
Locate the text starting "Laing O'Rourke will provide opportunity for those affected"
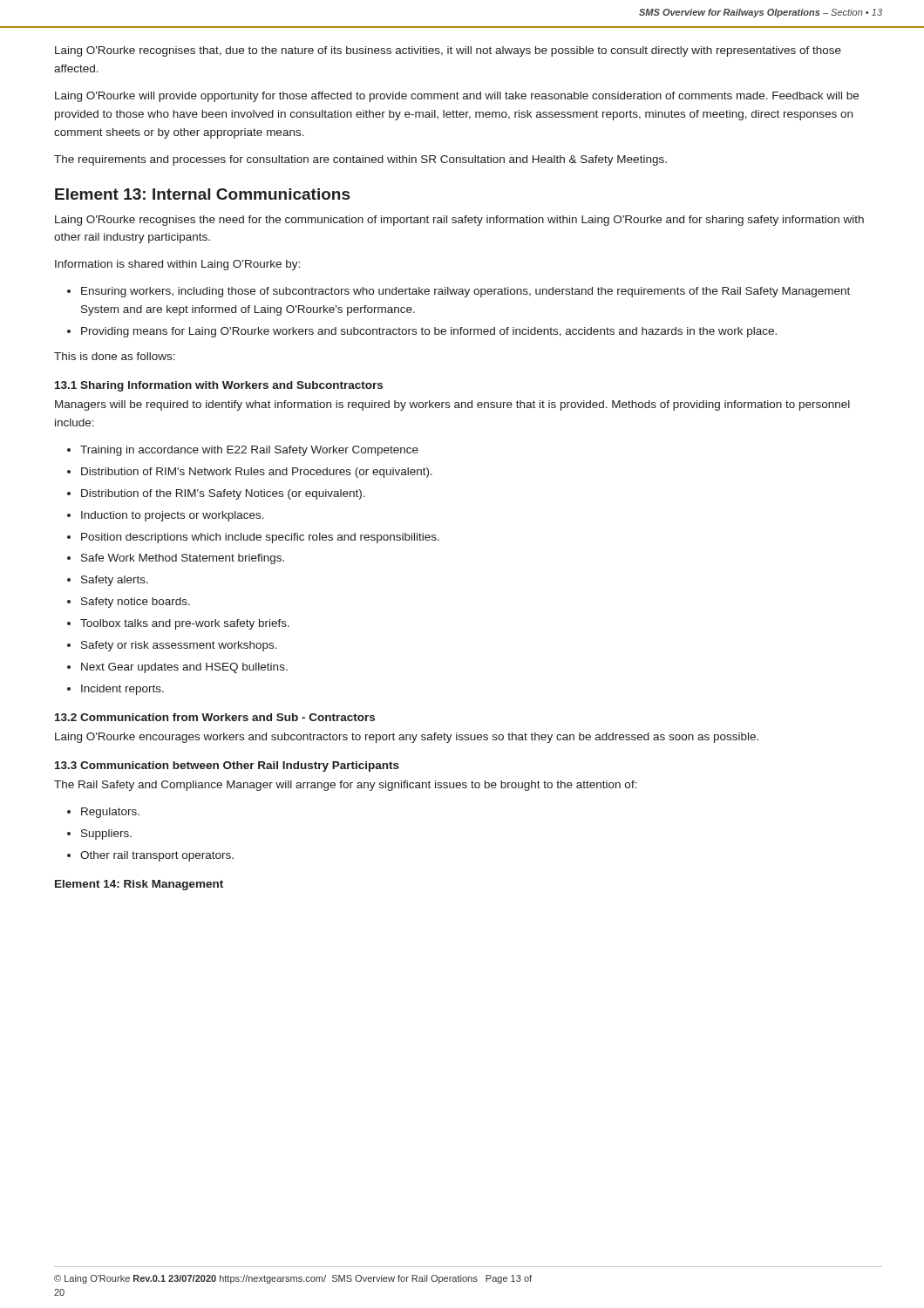457,114
